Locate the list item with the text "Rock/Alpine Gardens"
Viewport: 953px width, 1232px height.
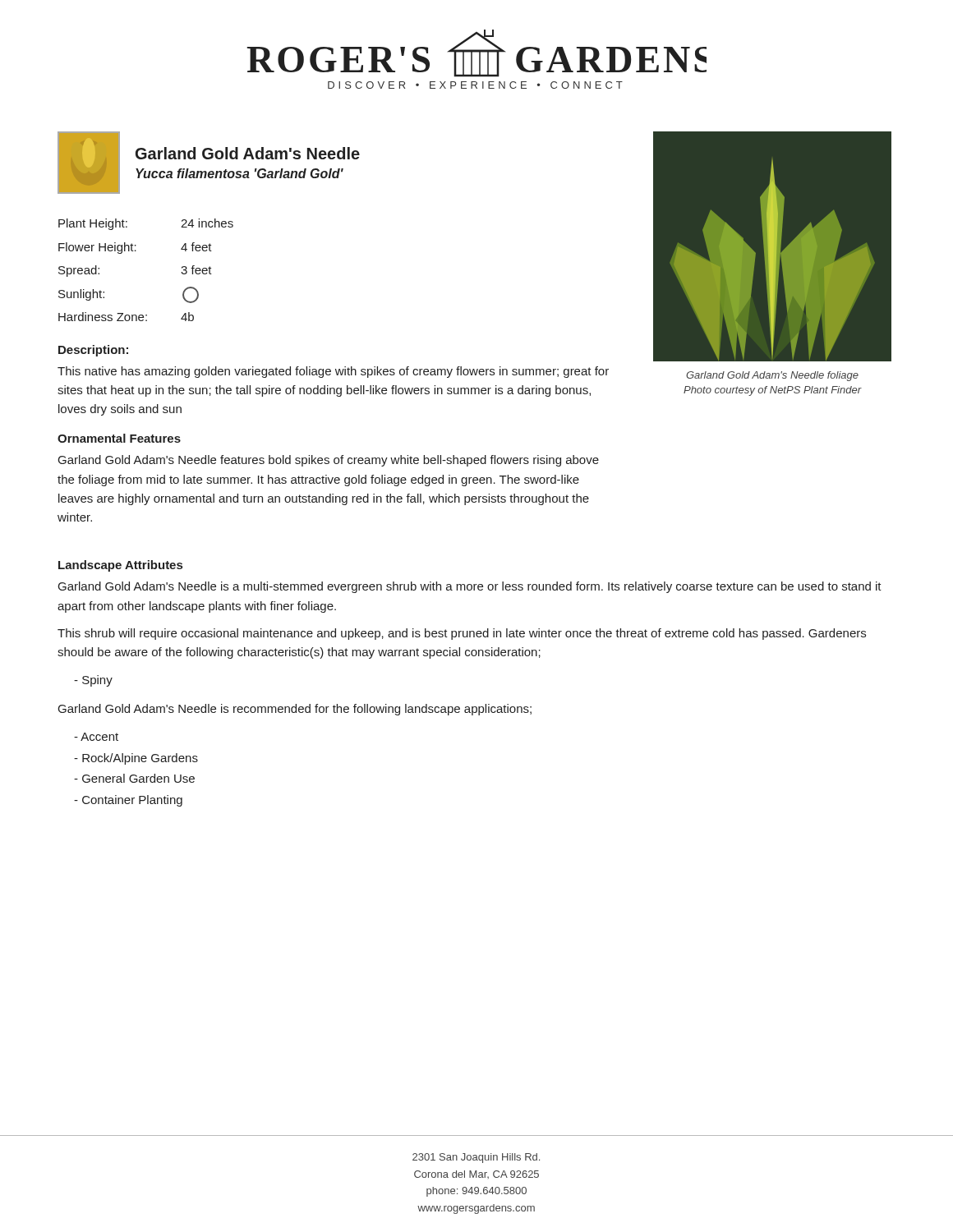136,757
